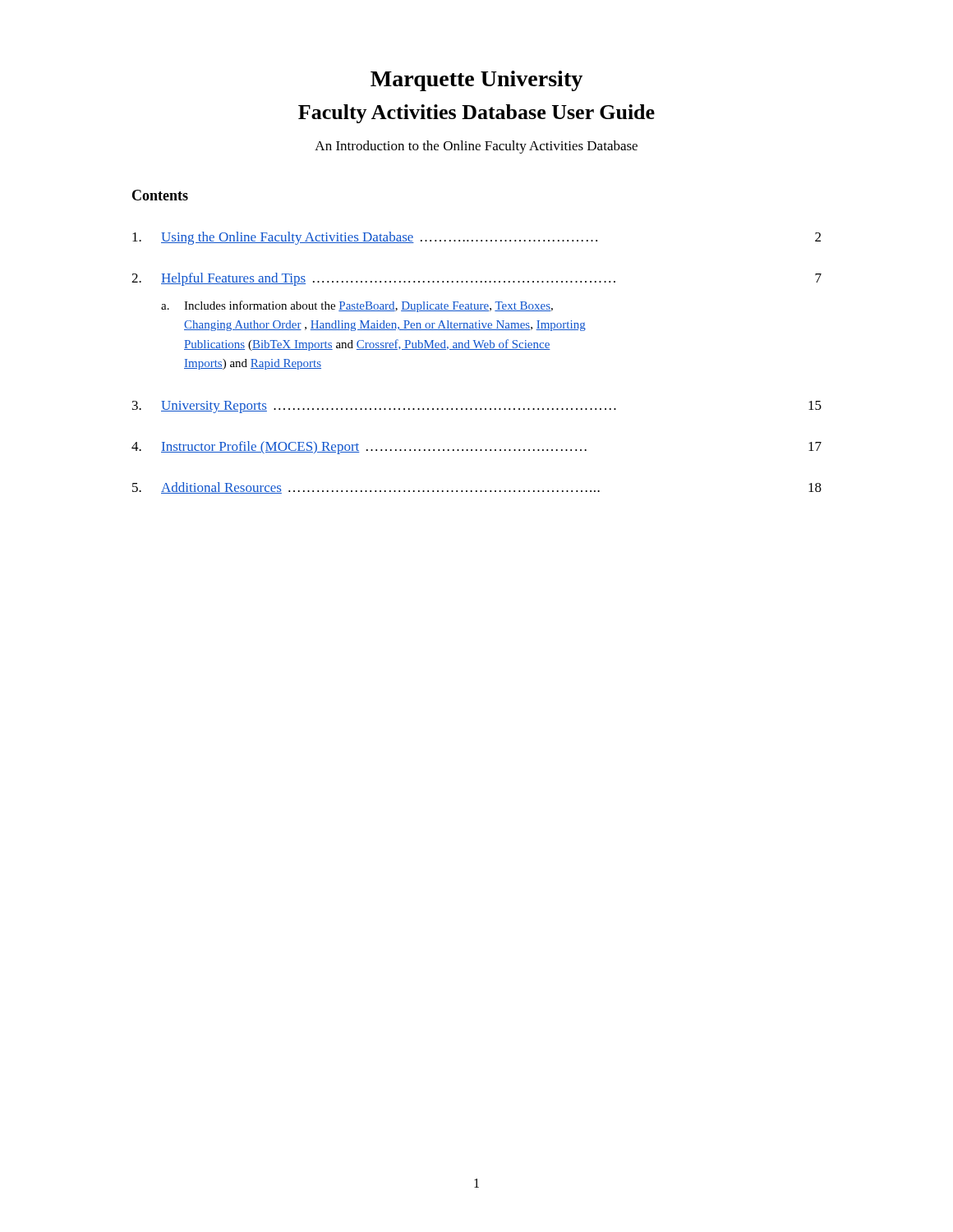Find the block on this page that starts "2. Helpful Features"

pos(476,322)
